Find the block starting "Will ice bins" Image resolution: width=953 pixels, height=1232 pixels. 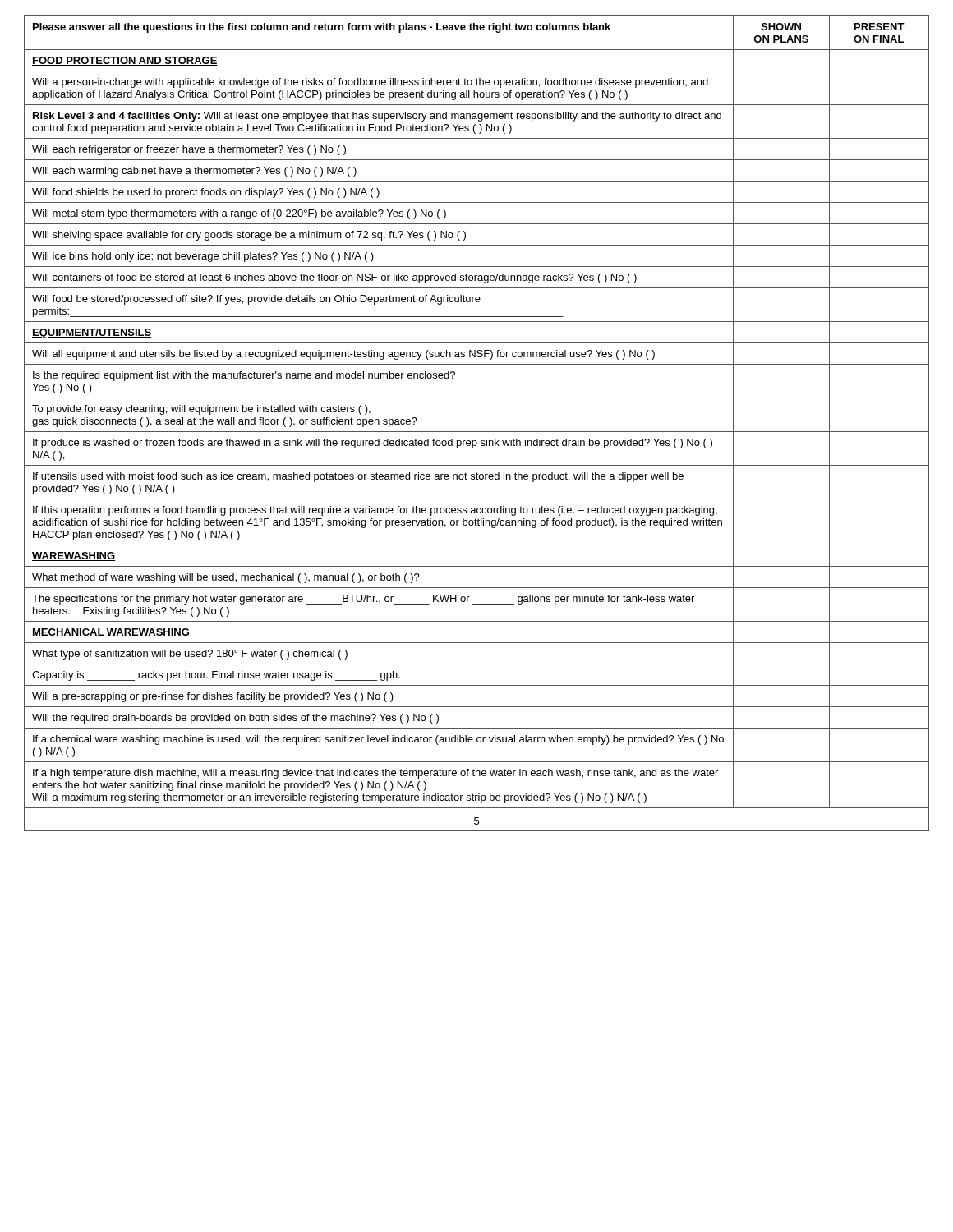pos(203,256)
